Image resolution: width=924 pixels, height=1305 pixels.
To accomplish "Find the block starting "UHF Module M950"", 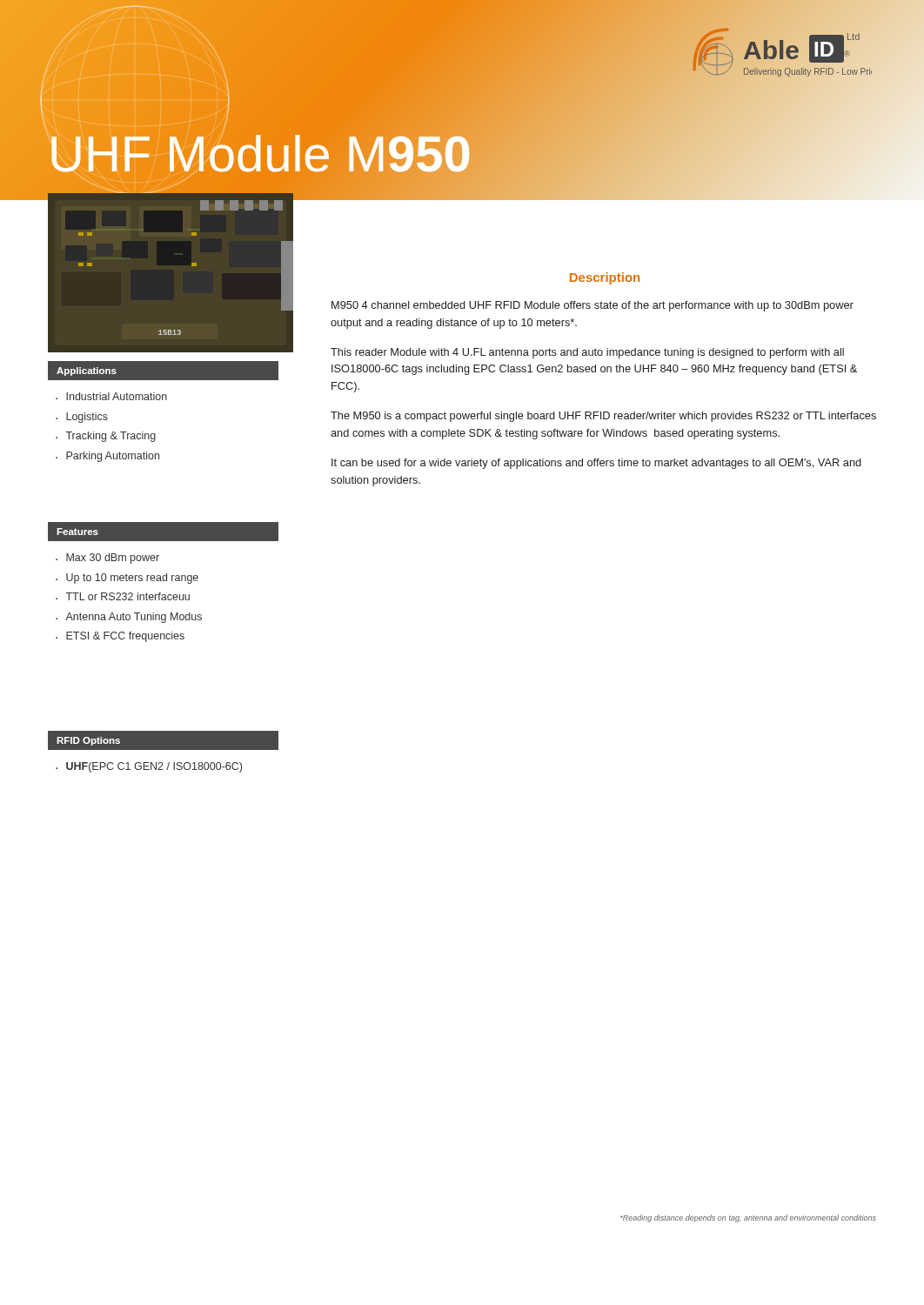I will click(260, 154).
